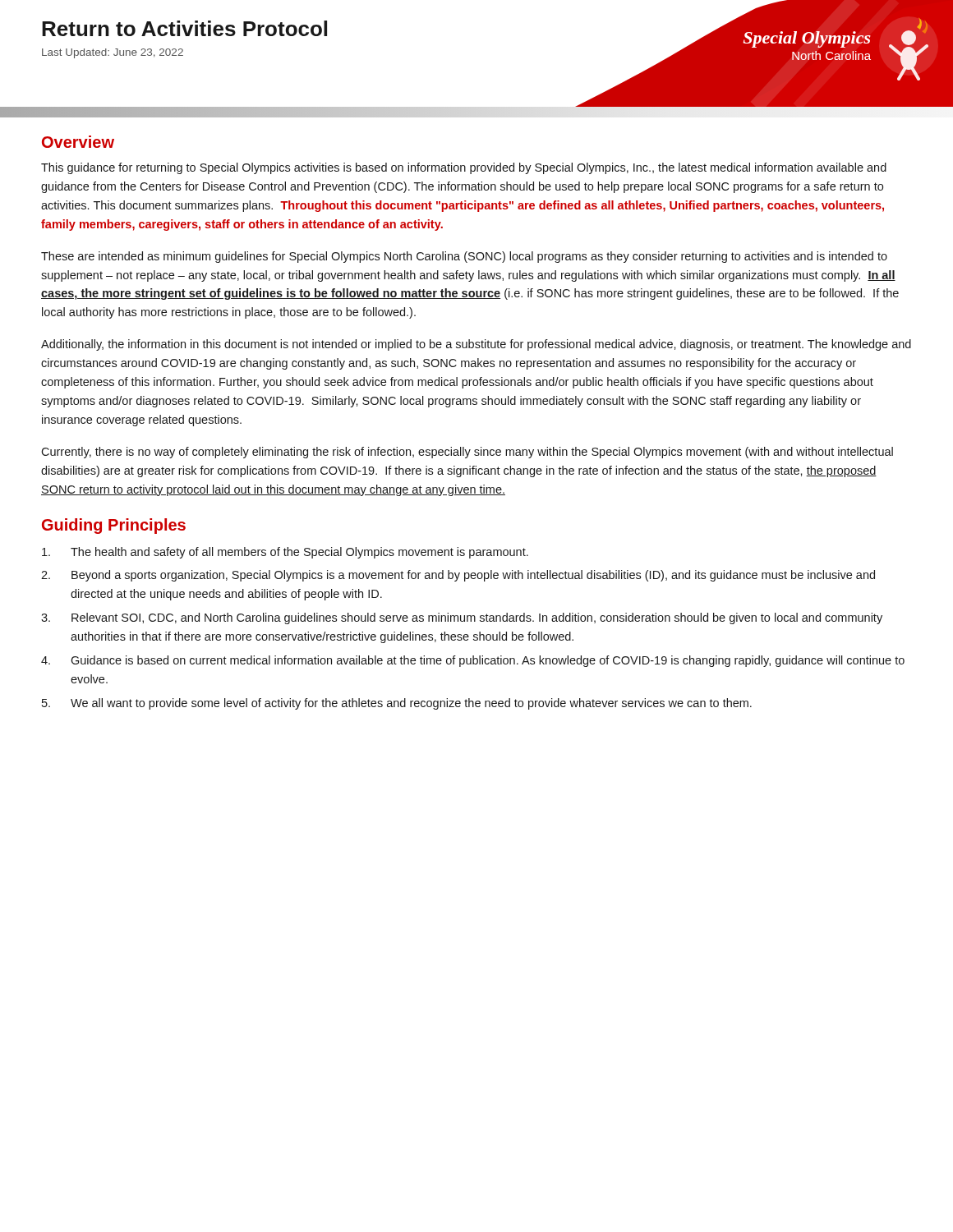Locate the text starting "Currently, there is no way"
The width and height of the screenshot is (953, 1232).
467,470
